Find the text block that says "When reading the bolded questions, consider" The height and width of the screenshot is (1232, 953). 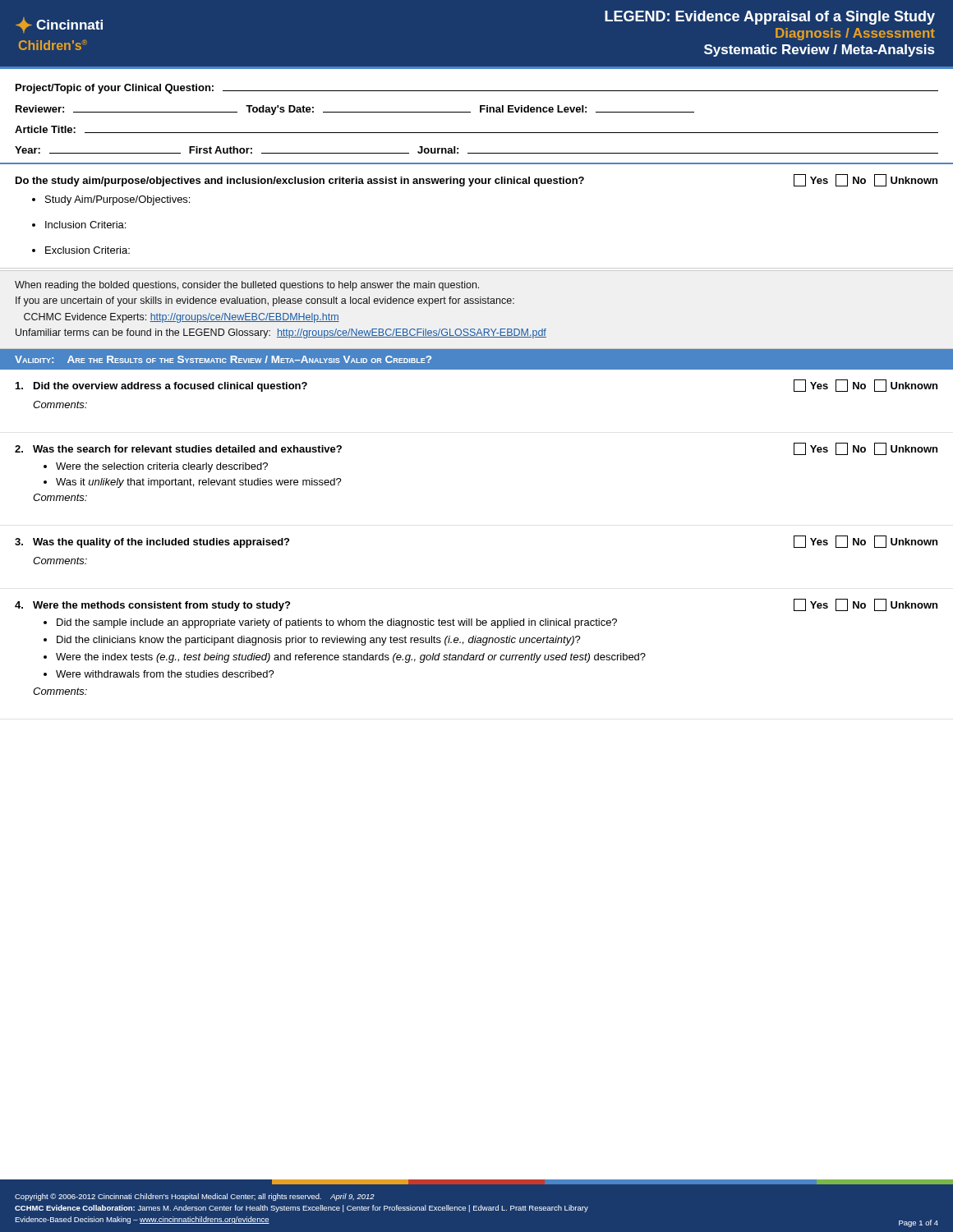click(x=280, y=309)
